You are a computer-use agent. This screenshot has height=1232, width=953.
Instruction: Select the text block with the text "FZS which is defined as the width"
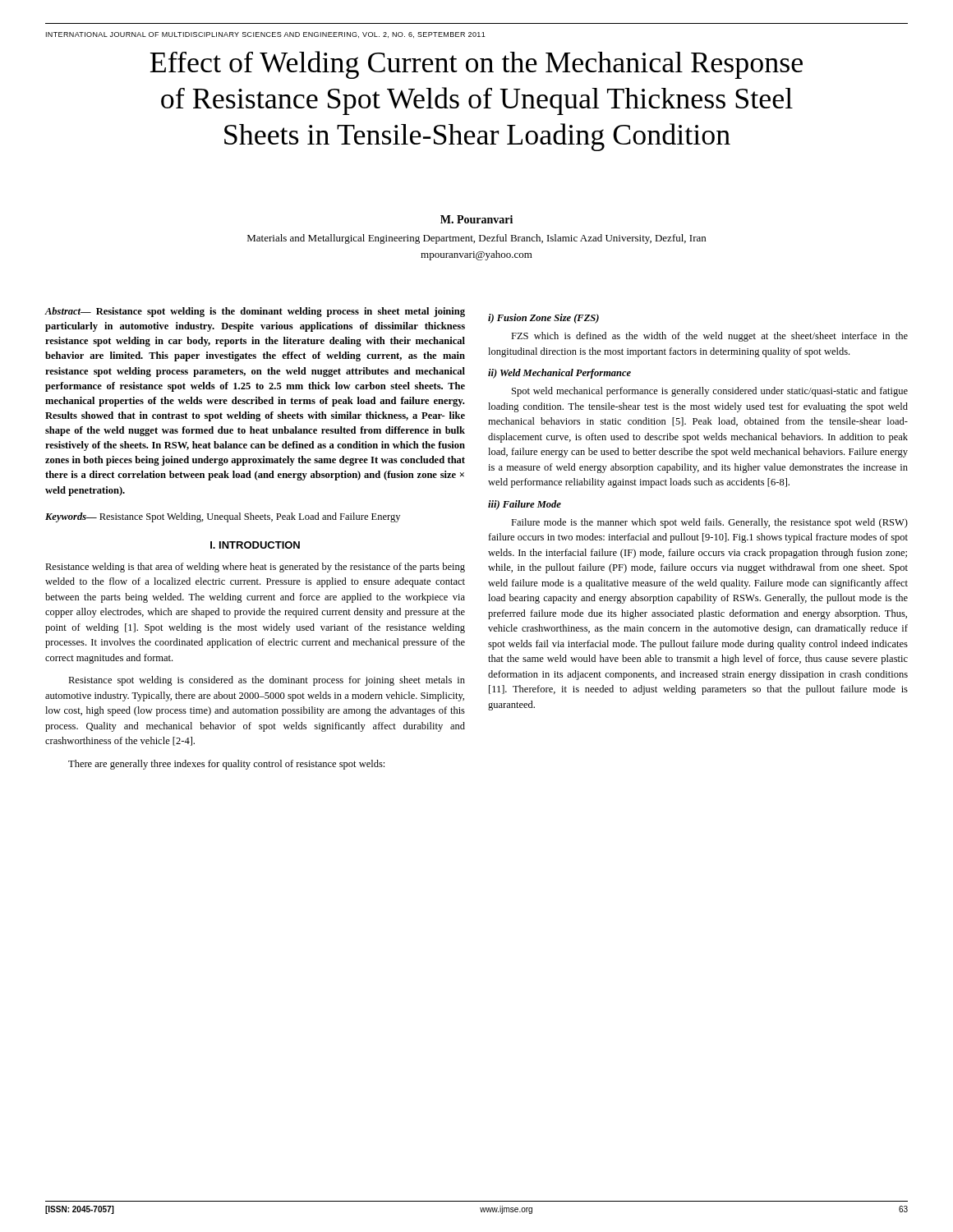(x=698, y=344)
